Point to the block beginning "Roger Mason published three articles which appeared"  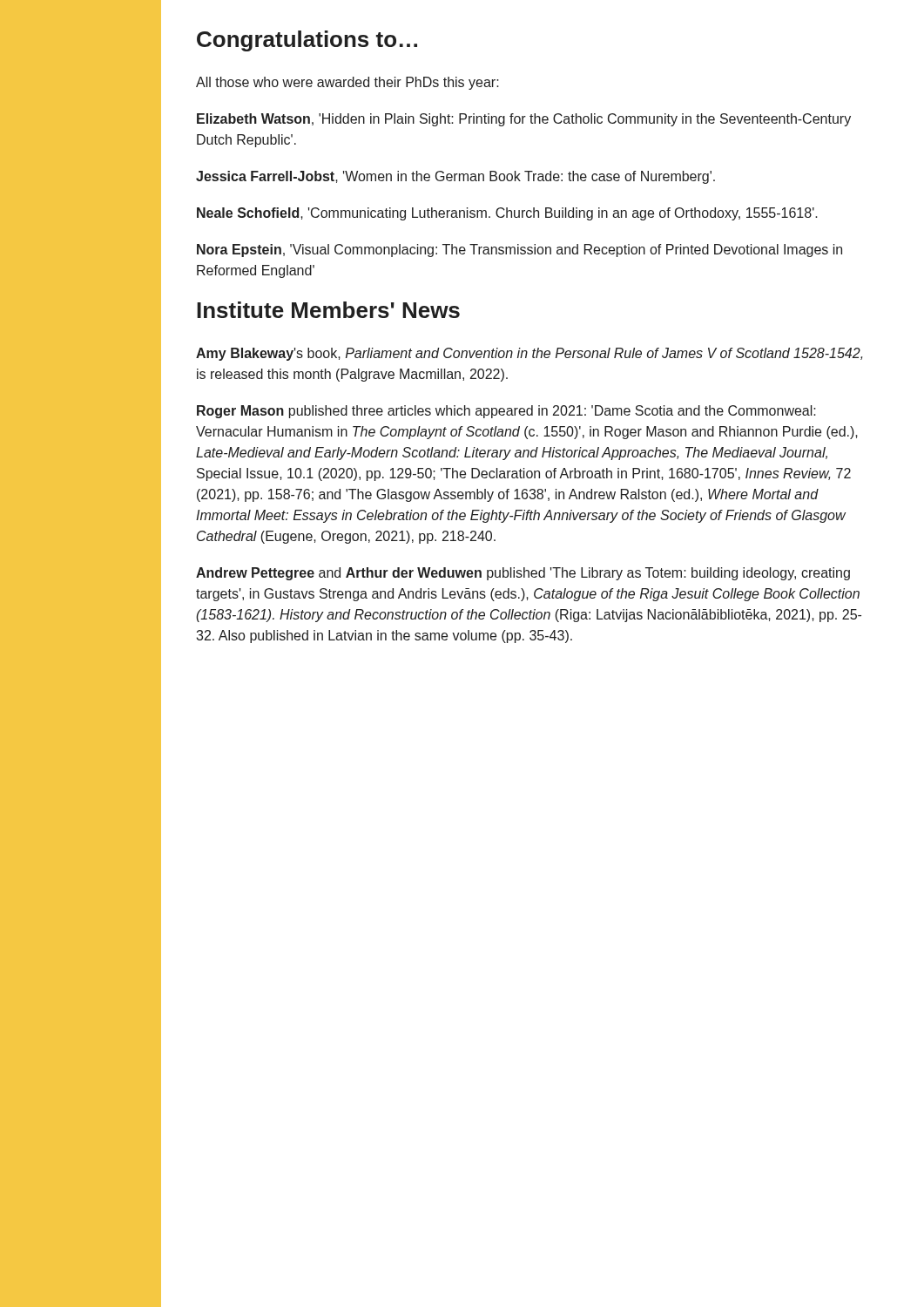527,474
